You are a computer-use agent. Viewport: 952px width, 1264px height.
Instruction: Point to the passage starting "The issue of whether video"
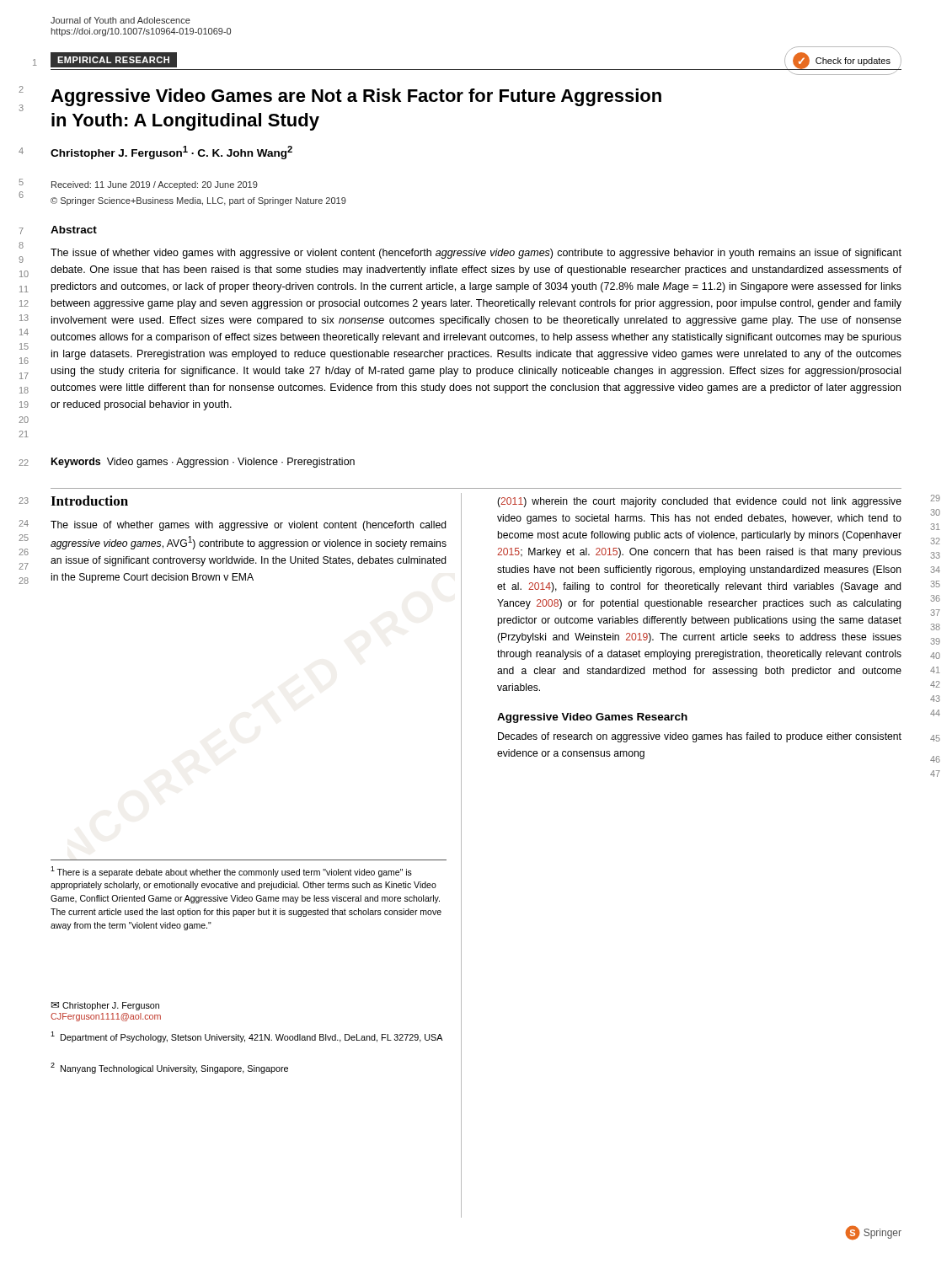[476, 329]
